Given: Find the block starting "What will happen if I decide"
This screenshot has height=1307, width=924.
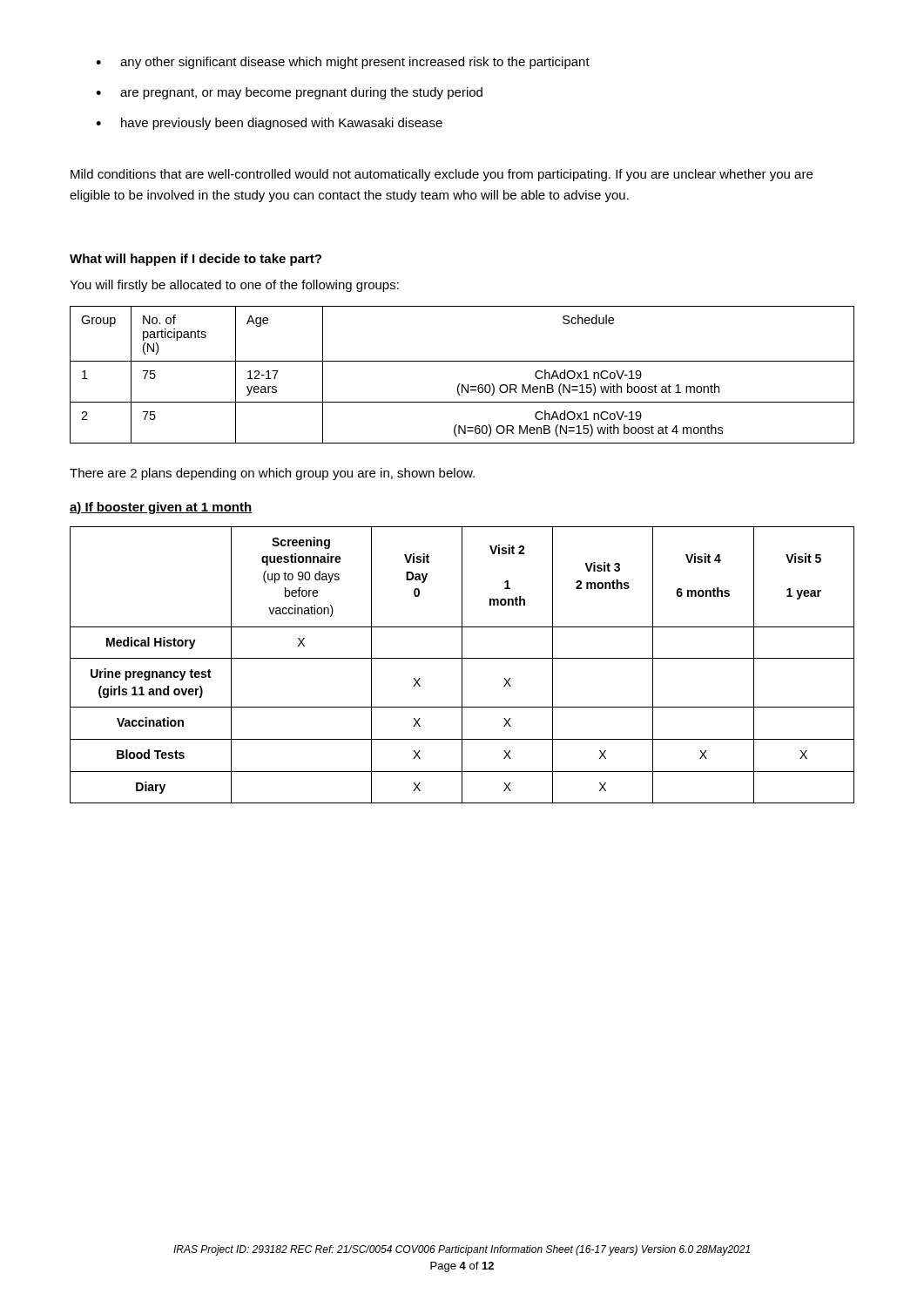Looking at the screenshot, I should pyautogui.click(x=196, y=258).
